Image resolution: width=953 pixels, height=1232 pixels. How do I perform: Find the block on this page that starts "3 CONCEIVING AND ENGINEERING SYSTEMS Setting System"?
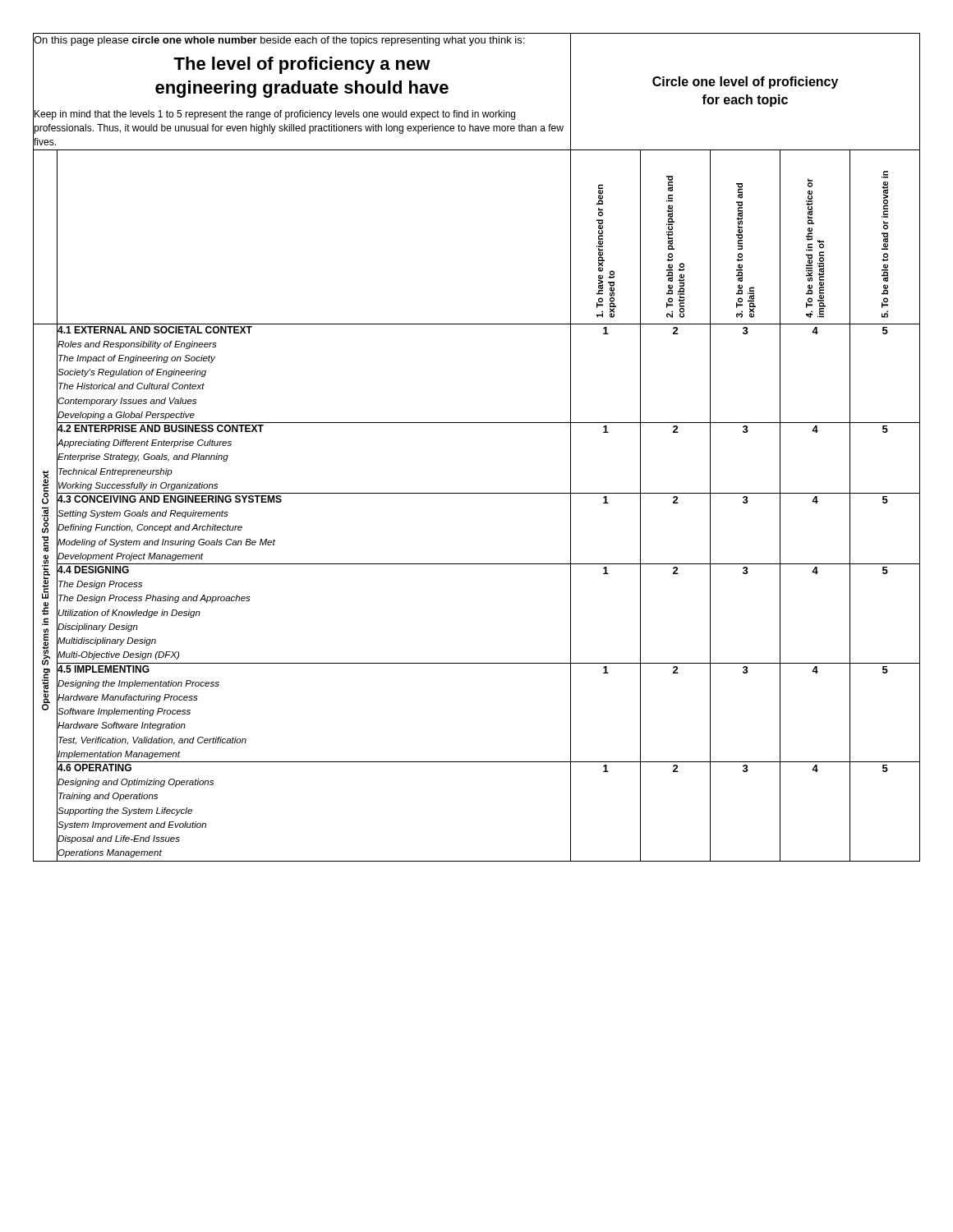(x=314, y=527)
